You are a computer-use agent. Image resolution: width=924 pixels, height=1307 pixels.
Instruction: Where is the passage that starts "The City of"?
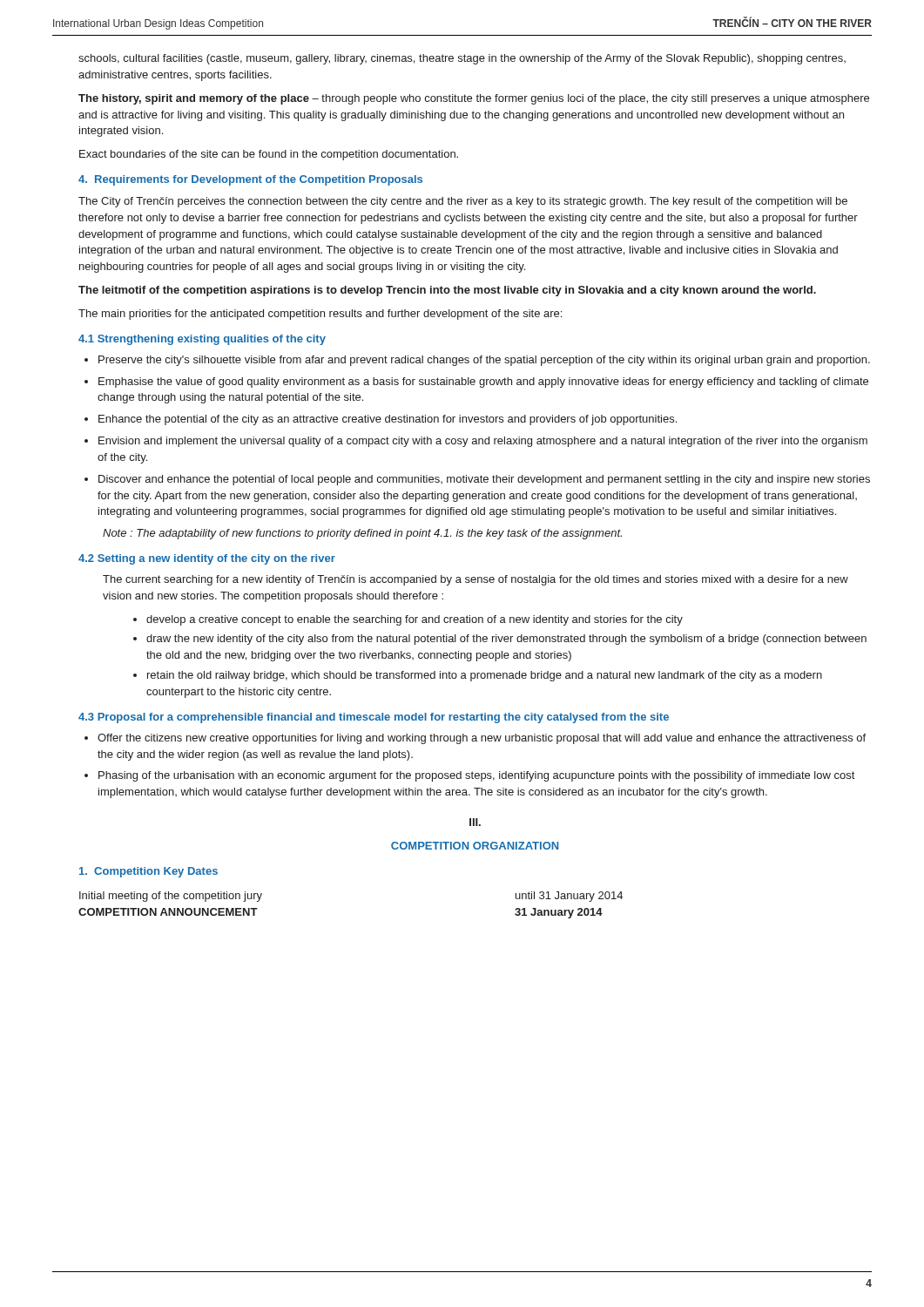[x=475, y=234]
